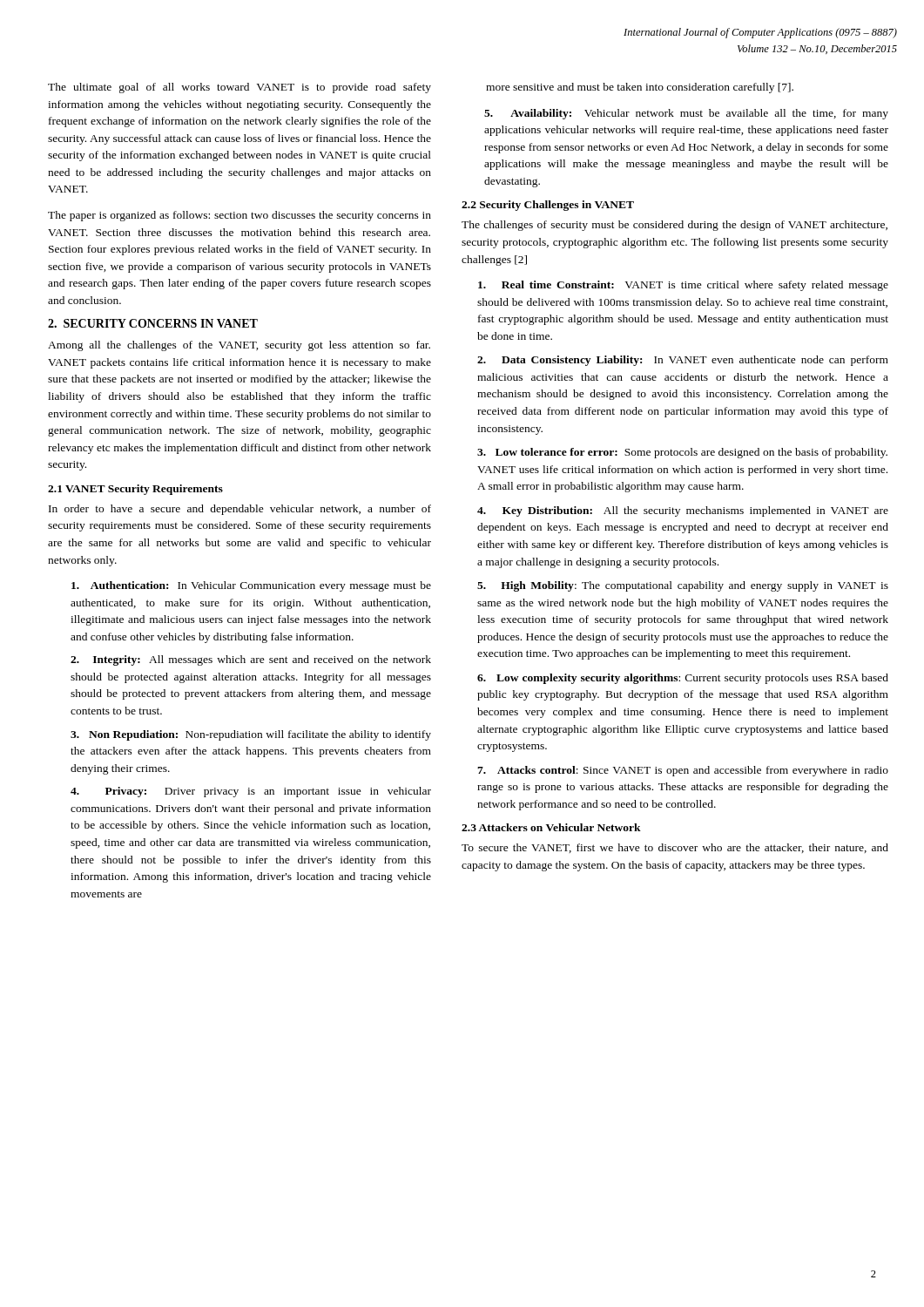Where does it say "2.3 Attackers on Vehicular Network"?
The height and width of the screenshot is (1307, 924).
[x=551, y=828]
